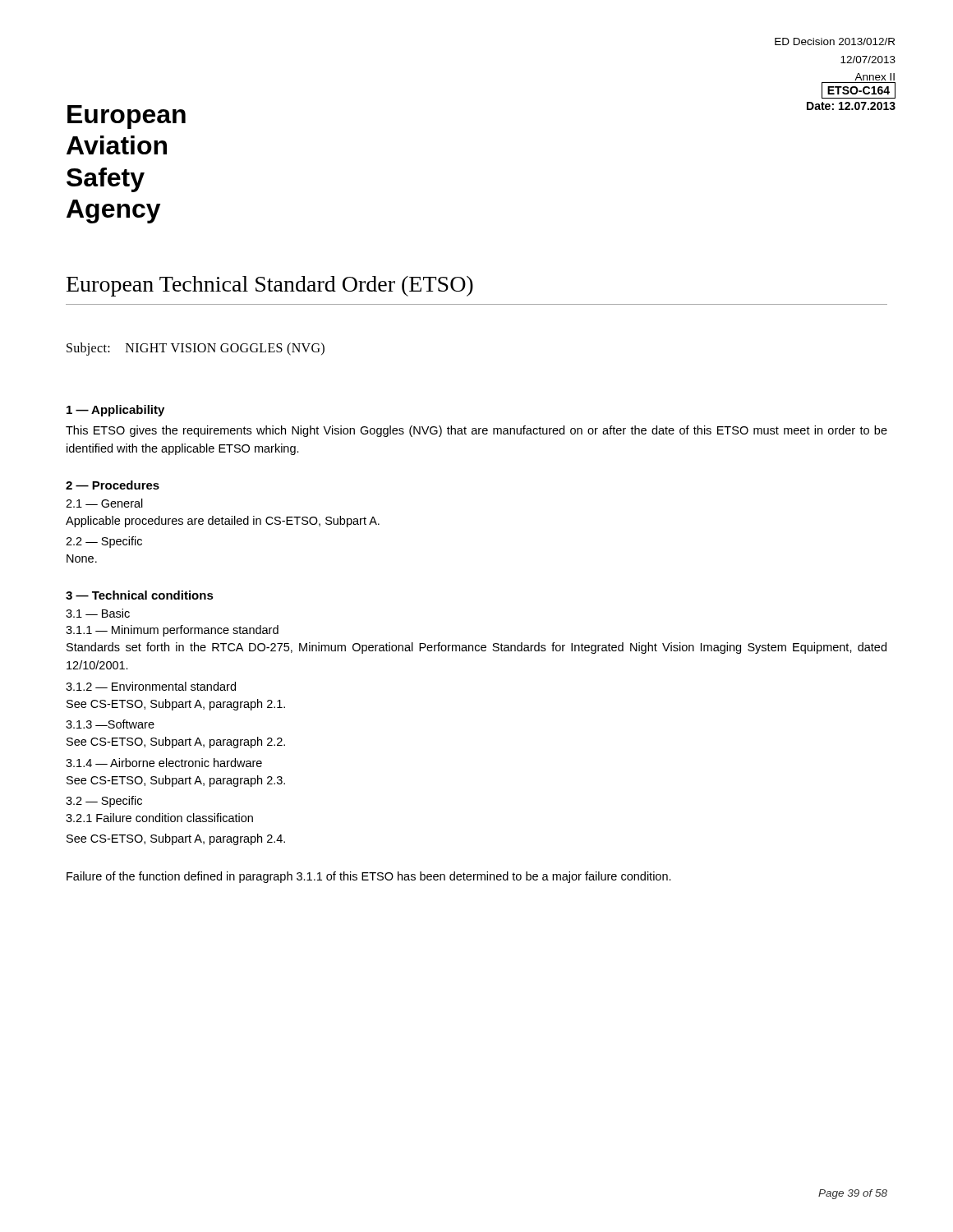Navigate to the text block starting "See CS-ETSO, Subpart A, paragraph 2.1."
This screenshot has width=953, height=1232.
pyautogui.click(x=176, y=704)
